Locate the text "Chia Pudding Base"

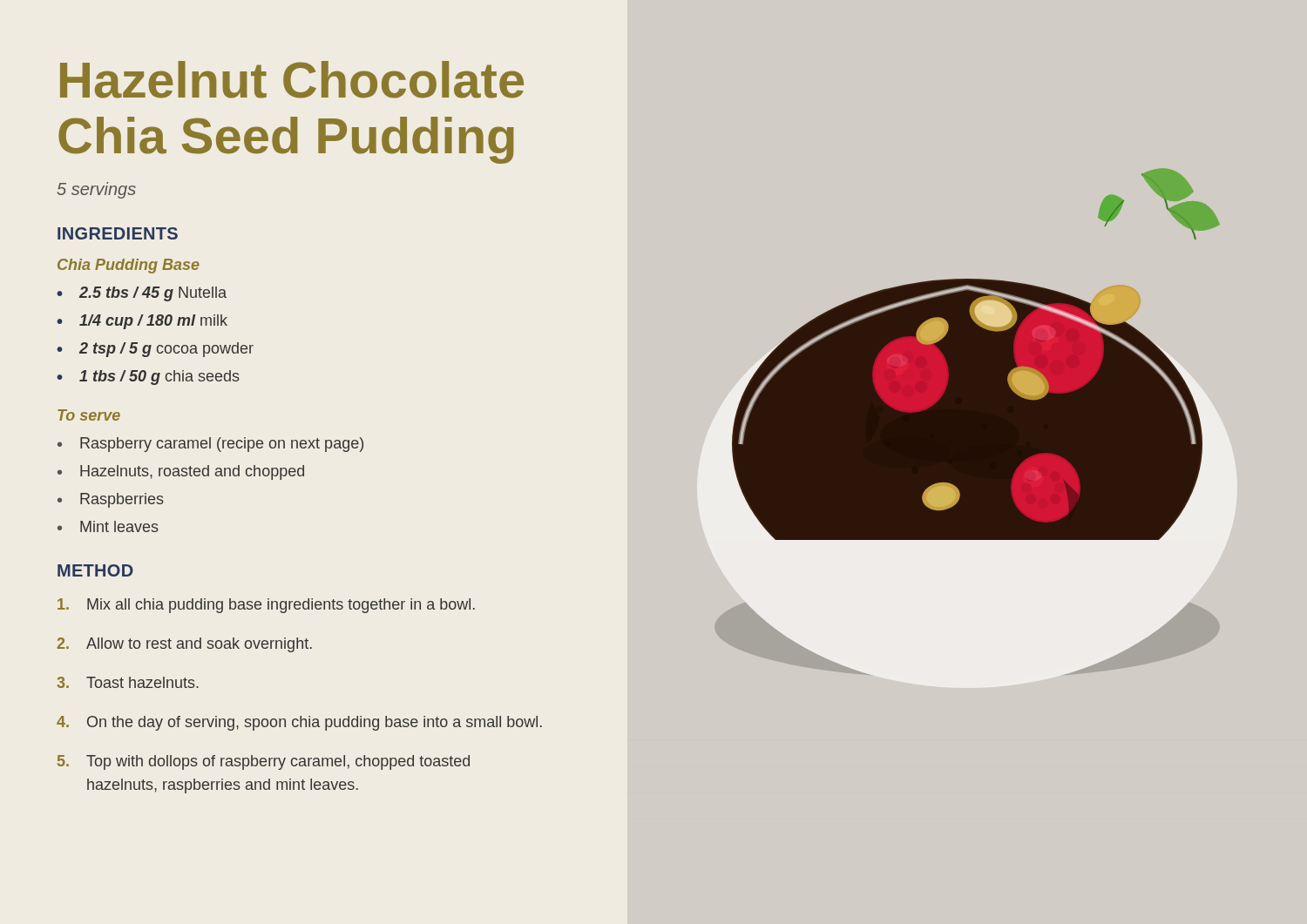tap(129, 266)
